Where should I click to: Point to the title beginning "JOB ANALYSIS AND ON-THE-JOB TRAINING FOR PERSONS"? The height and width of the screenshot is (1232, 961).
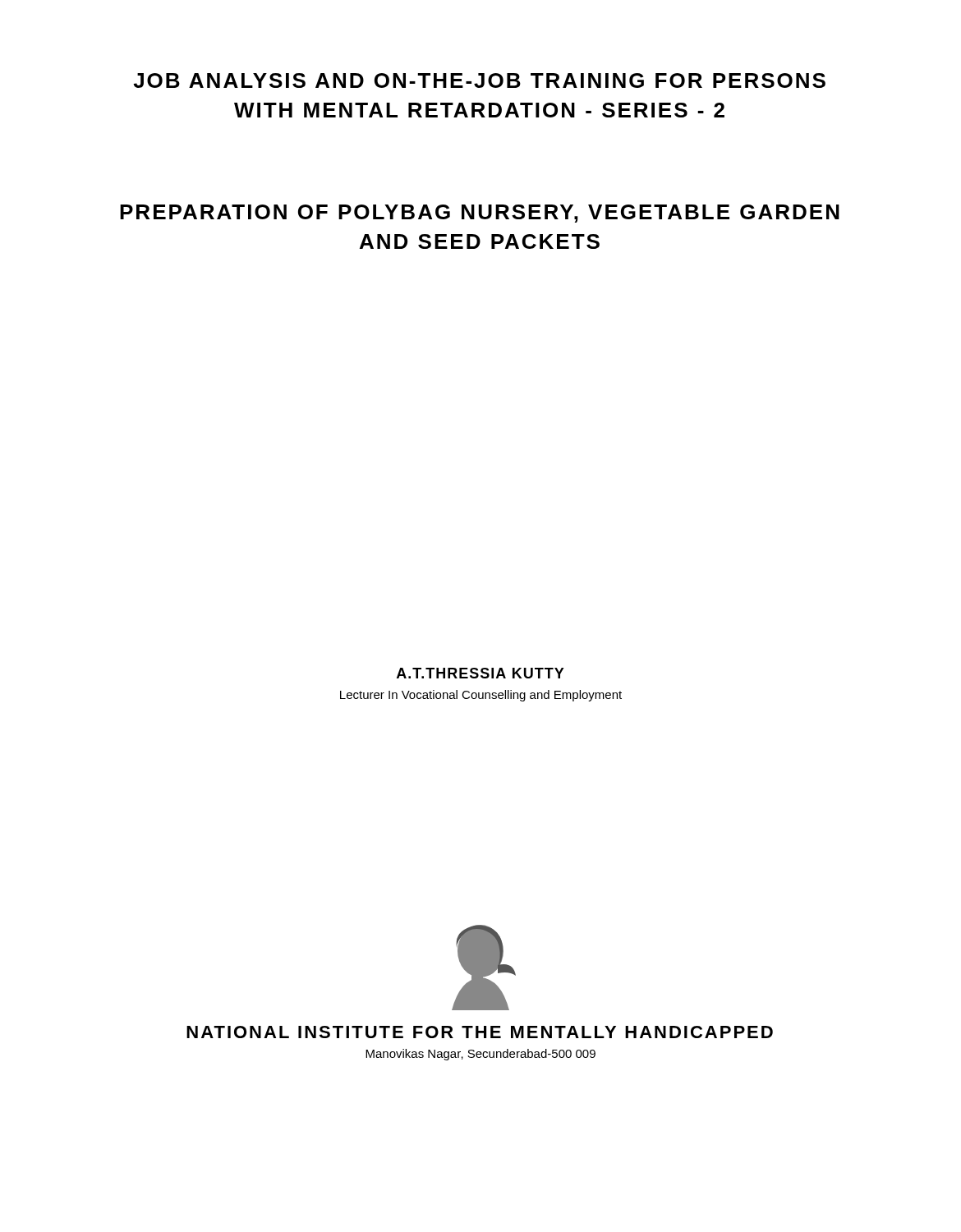[480, 96]
